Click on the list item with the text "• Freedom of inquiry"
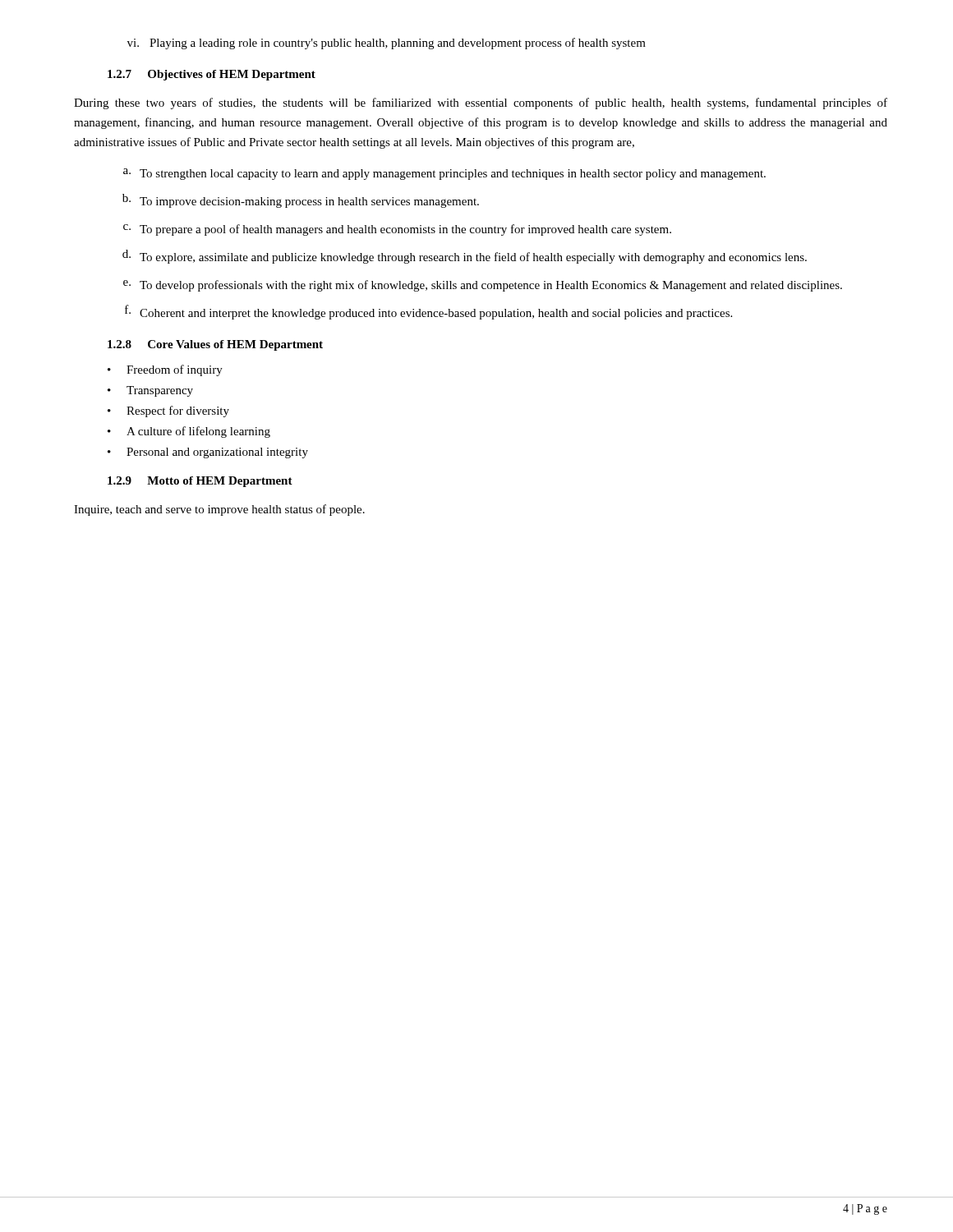 tap(165, 370)
